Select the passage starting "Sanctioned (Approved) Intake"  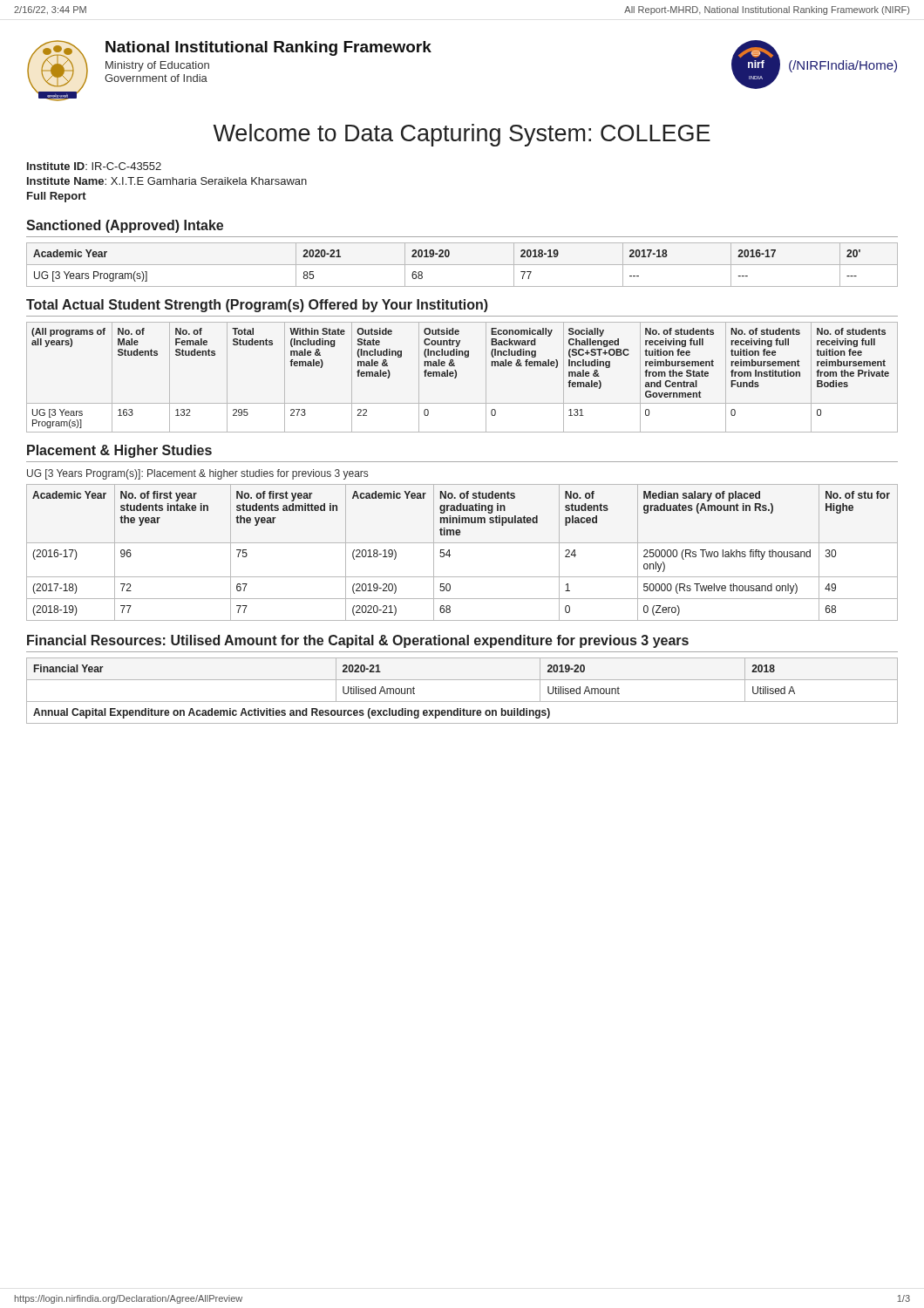(125, 225)
